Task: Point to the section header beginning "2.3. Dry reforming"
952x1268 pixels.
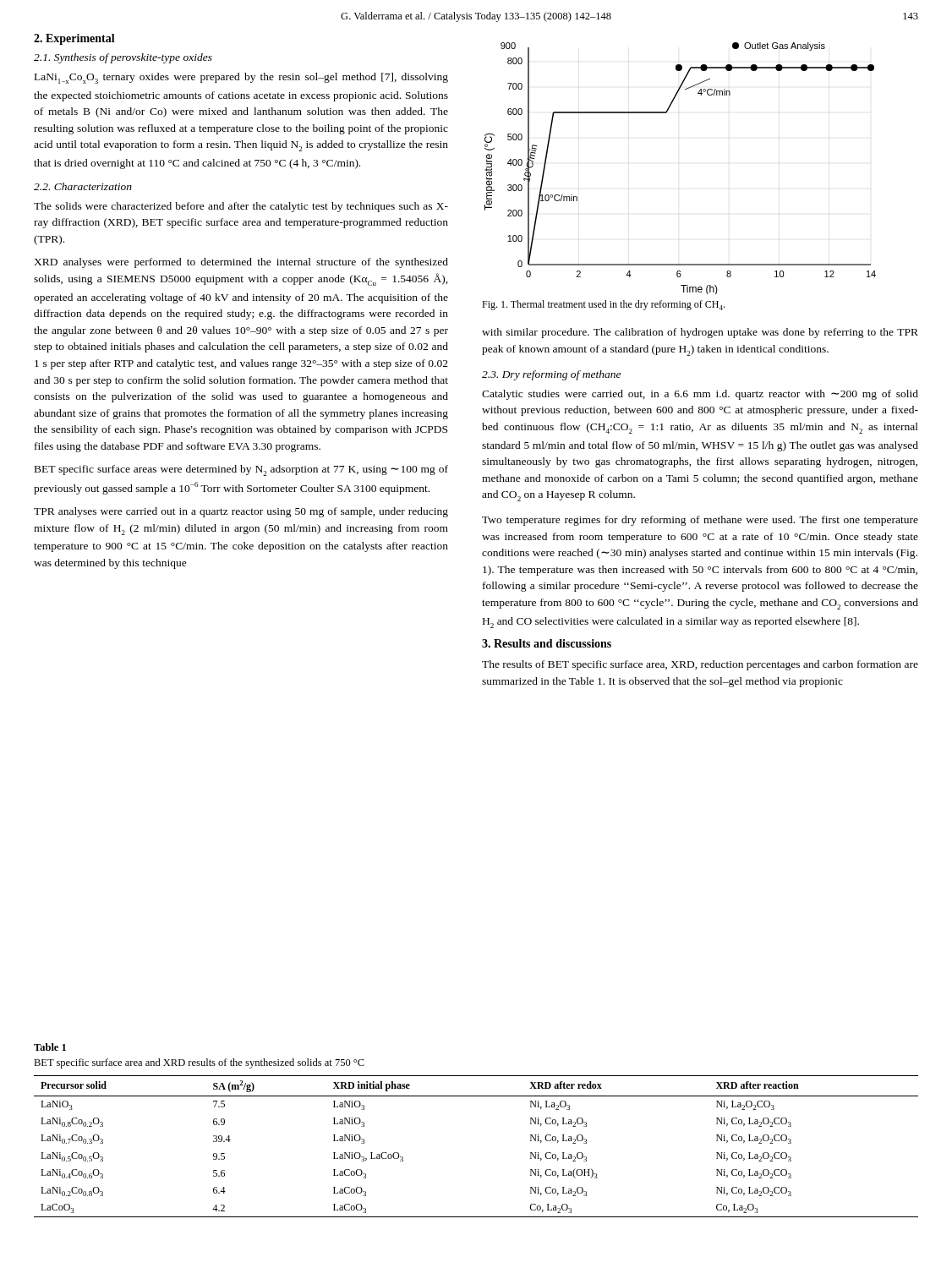Action: 551,375
